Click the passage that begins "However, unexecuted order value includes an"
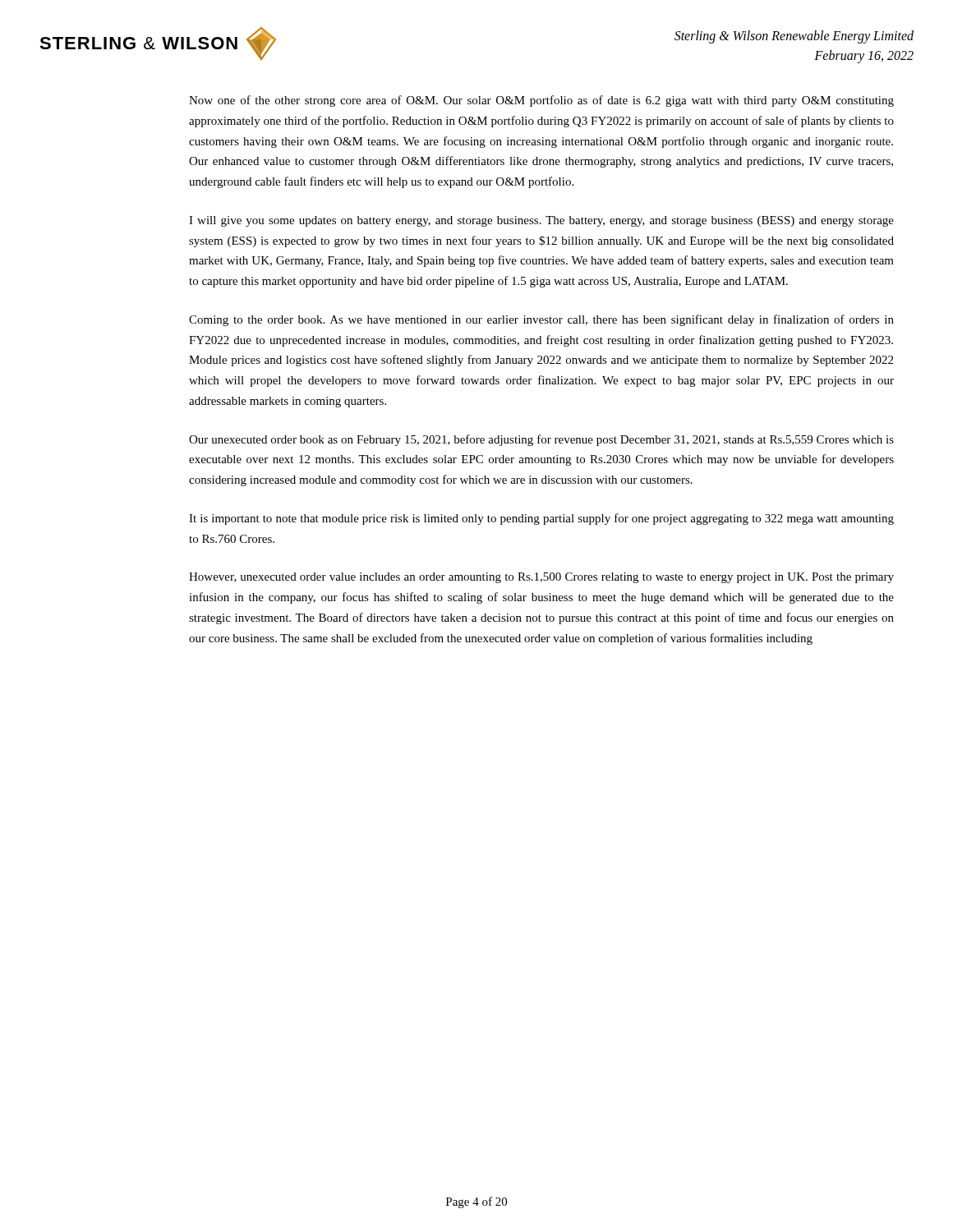The width and height of the screenshot is (953, 1232). [x=541, y=607]
